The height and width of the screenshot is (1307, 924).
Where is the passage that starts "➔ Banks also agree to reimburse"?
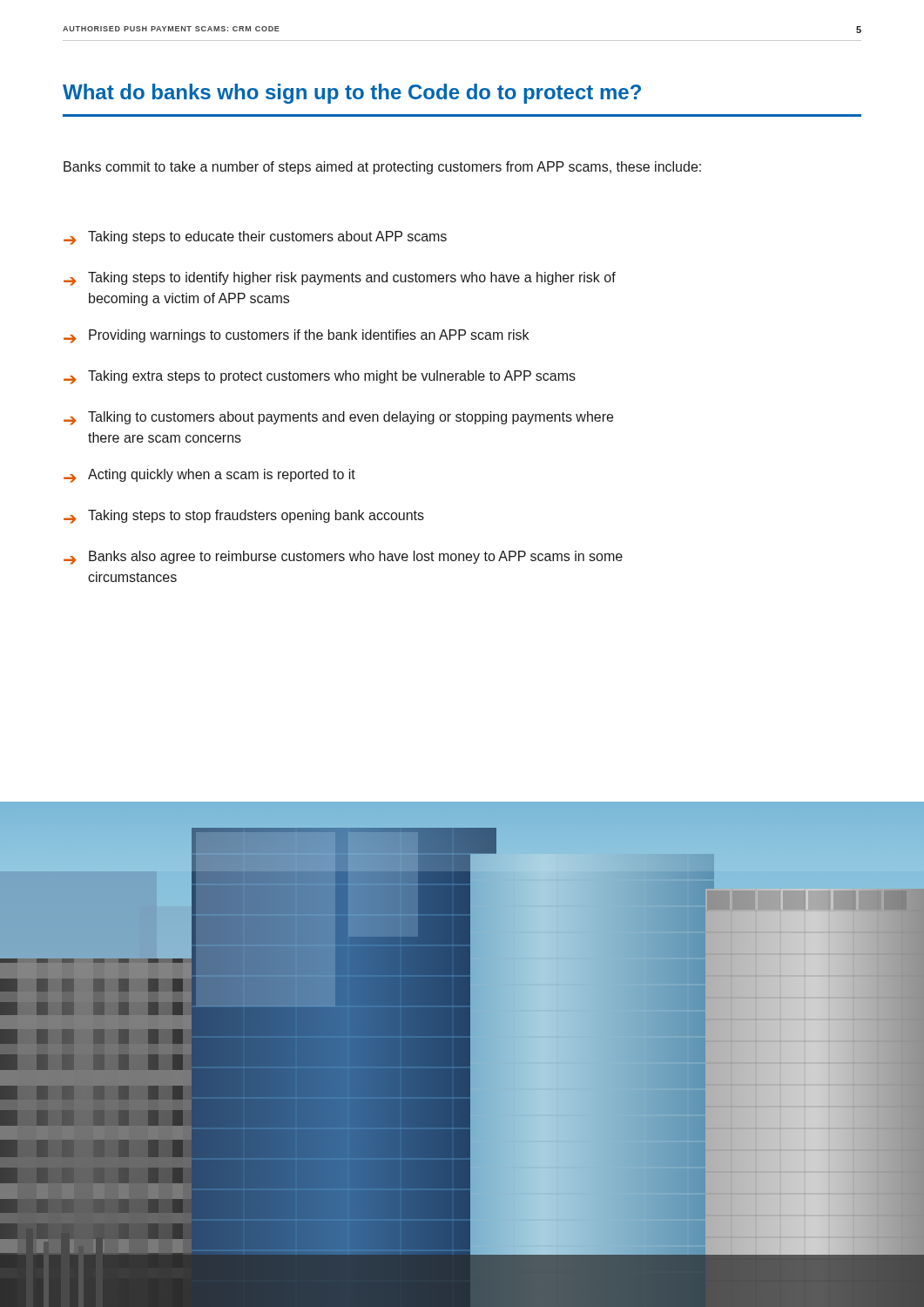coord(343,567)
